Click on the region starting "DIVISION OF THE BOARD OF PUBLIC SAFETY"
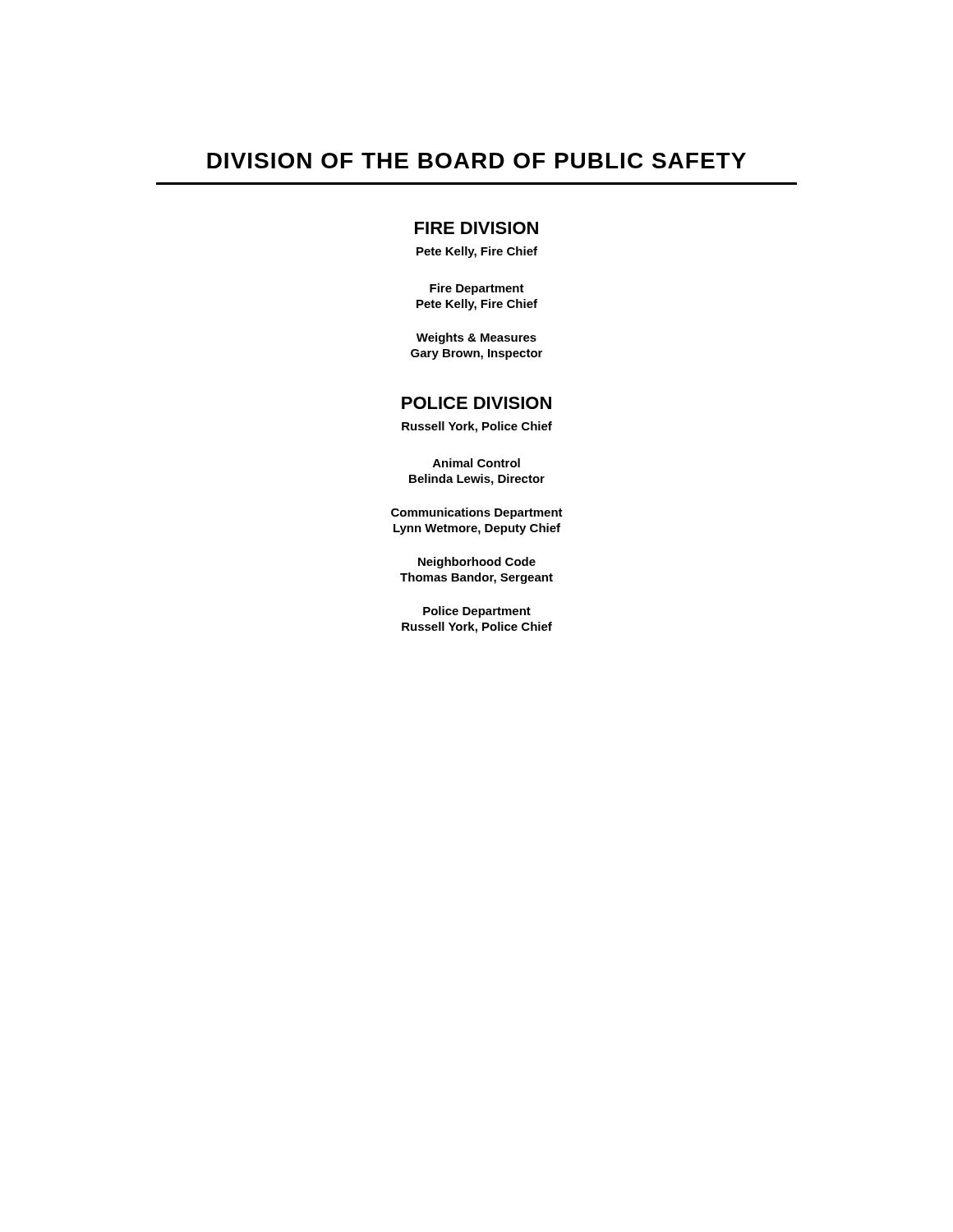 [x=476, y=166]
